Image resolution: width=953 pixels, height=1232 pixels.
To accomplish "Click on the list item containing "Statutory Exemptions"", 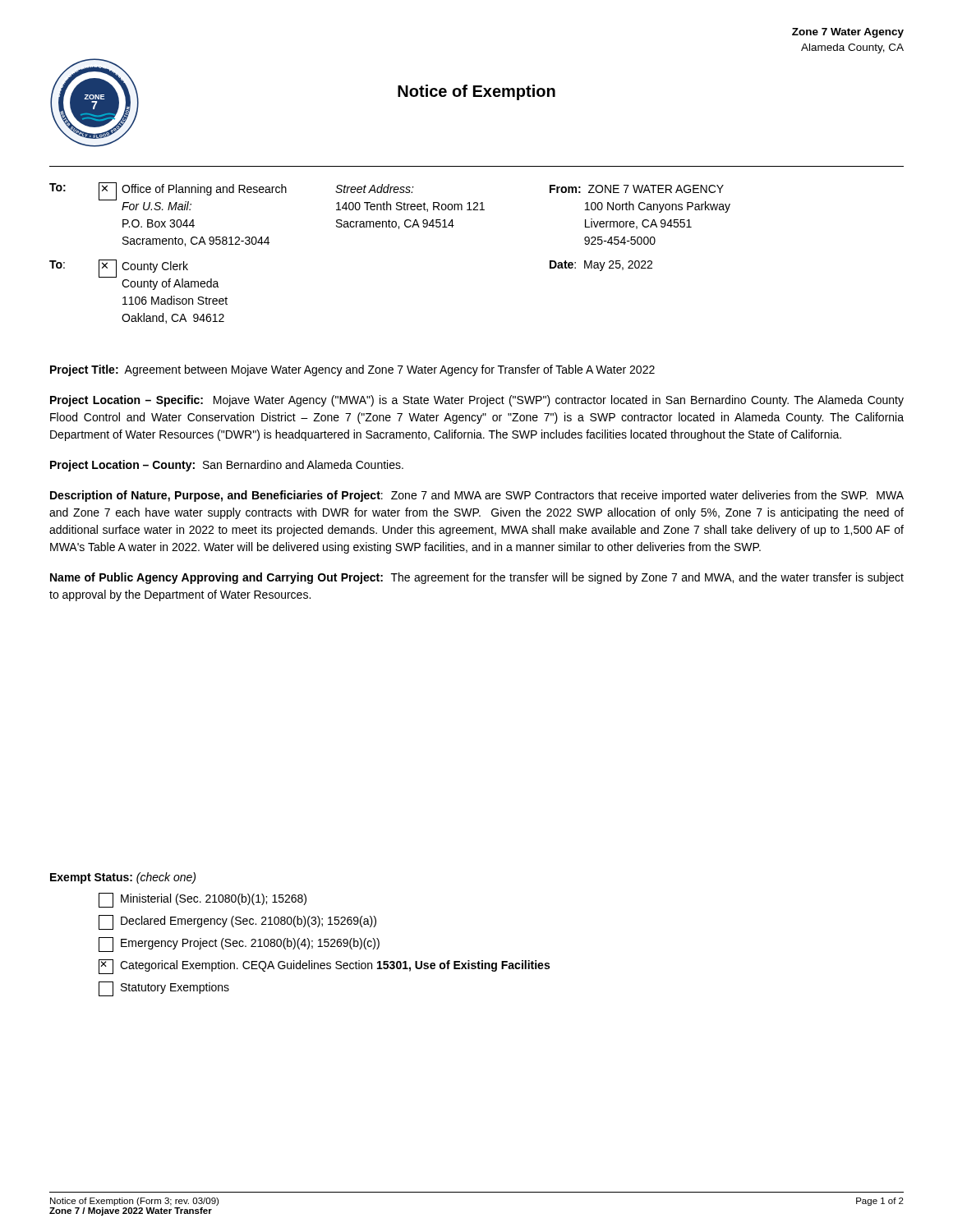I will pyautogui.click(x=164, y=988).
